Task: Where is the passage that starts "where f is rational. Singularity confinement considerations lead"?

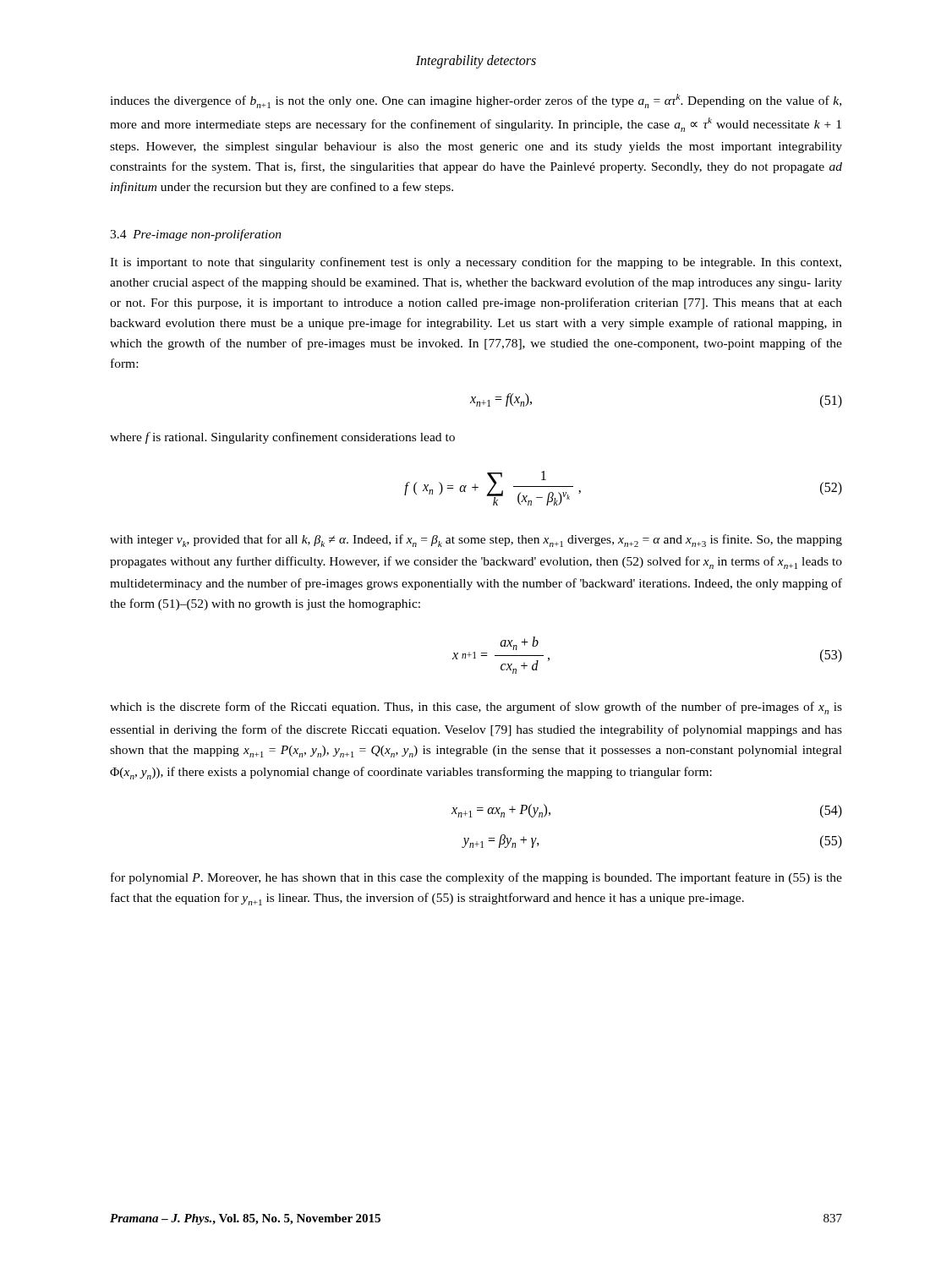Action: click(x=283, y=437)
